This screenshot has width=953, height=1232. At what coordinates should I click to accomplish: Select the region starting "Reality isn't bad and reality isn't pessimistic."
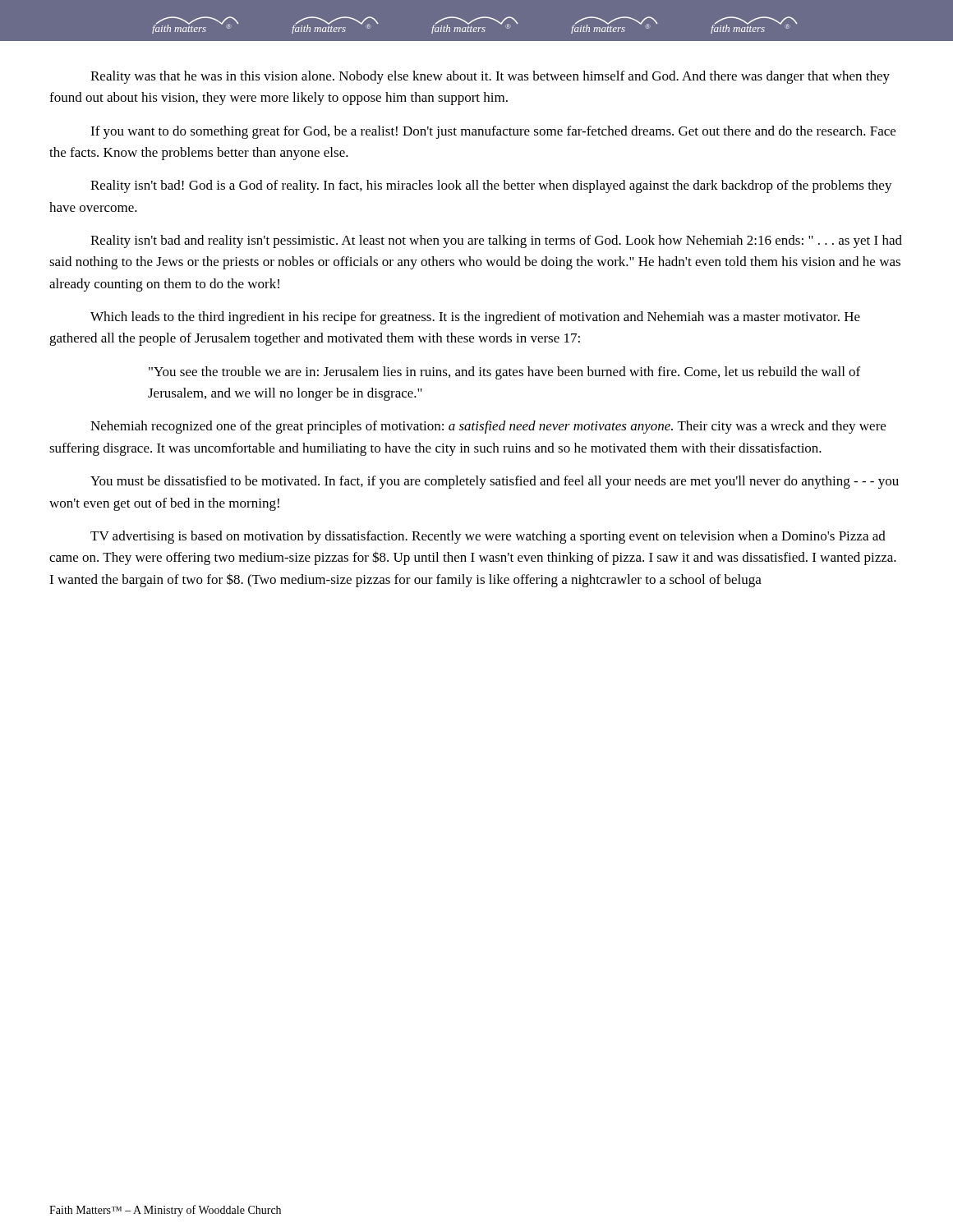point(476,262)
